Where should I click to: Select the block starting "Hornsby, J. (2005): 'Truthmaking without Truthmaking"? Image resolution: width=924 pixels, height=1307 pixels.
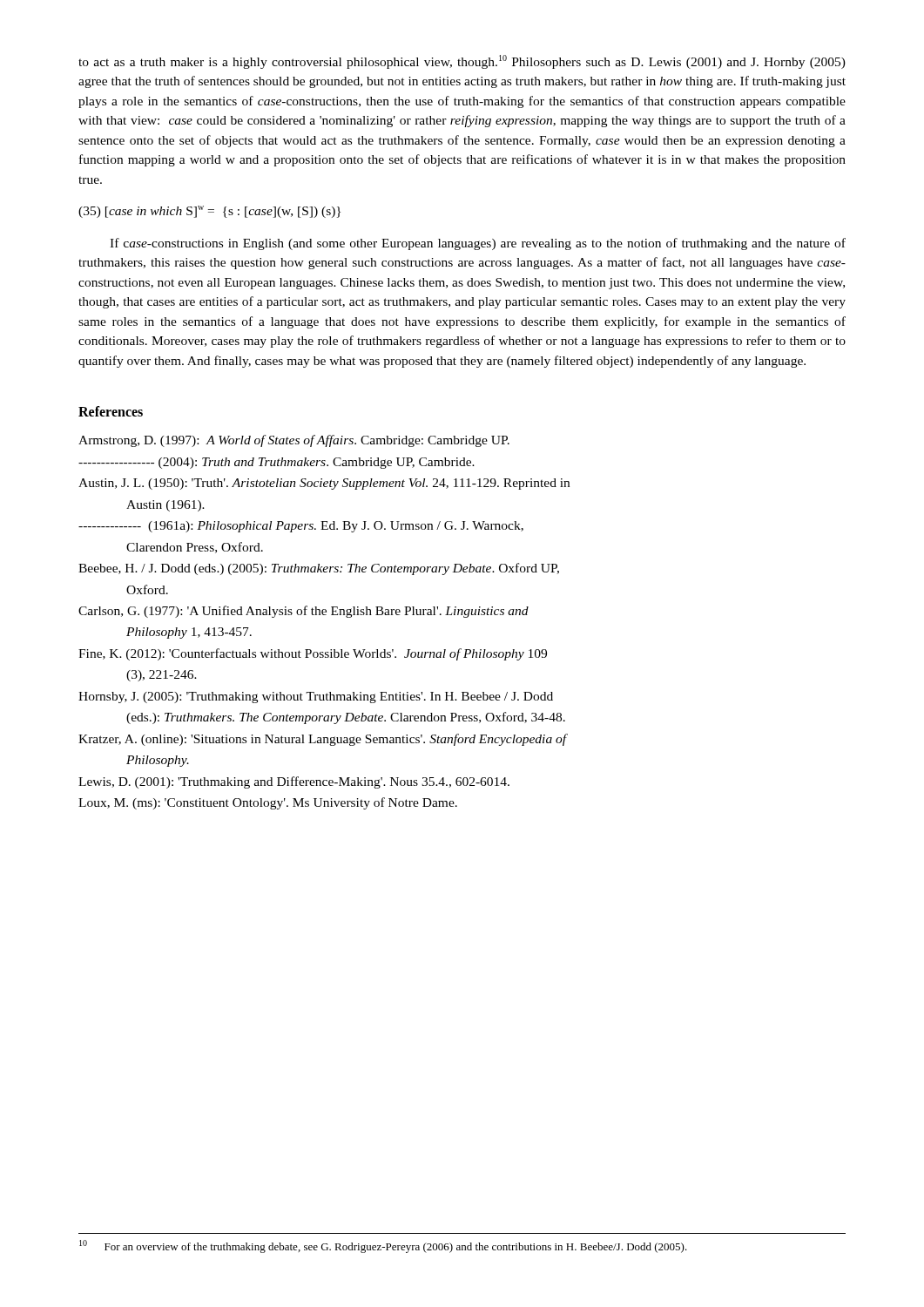point(316,696)
